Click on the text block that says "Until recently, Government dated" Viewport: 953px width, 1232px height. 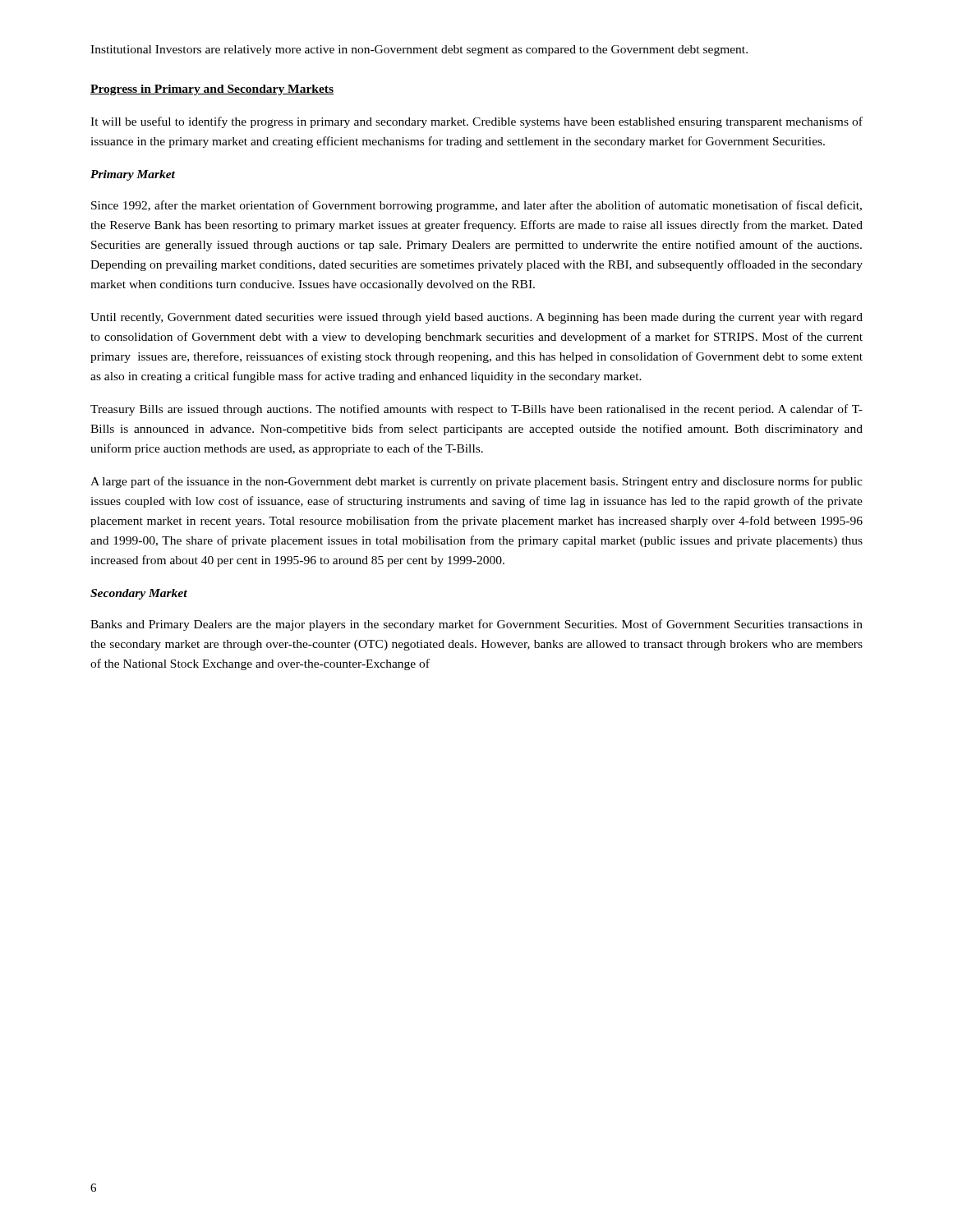476,347
